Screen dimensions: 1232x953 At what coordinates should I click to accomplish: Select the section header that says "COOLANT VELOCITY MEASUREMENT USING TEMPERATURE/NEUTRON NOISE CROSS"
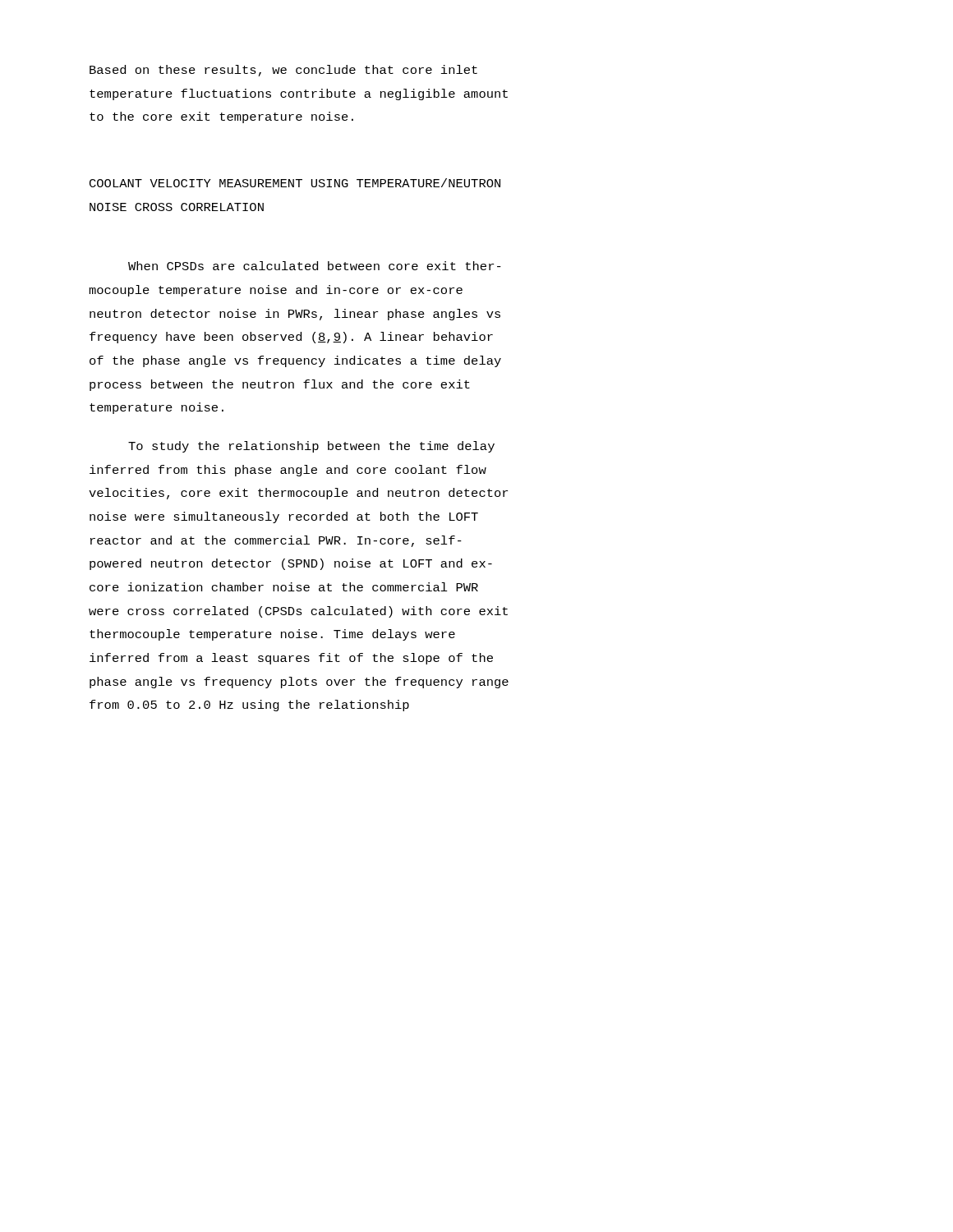coord(295,196)
